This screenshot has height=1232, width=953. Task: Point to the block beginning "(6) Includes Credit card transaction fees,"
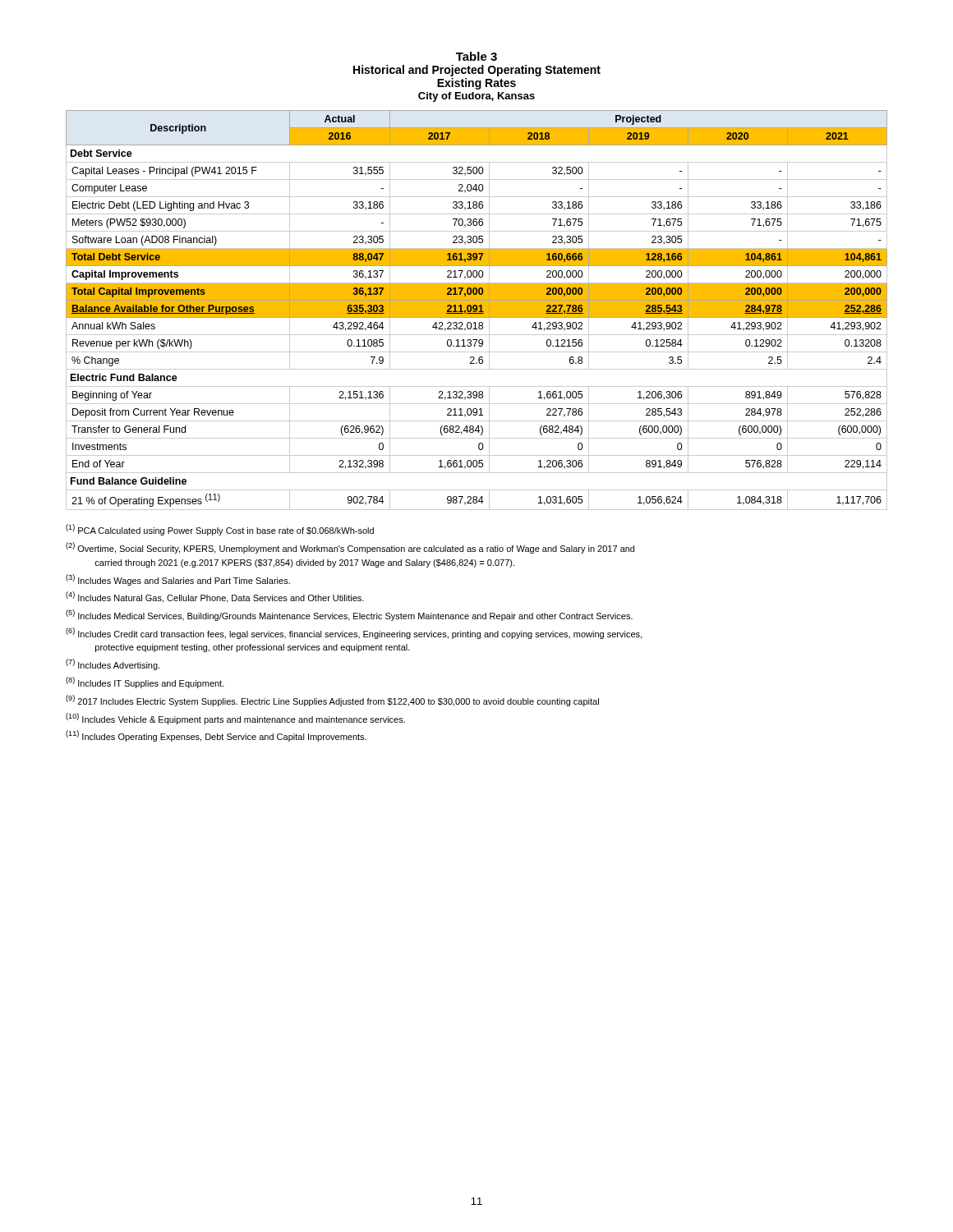(476, 640)
